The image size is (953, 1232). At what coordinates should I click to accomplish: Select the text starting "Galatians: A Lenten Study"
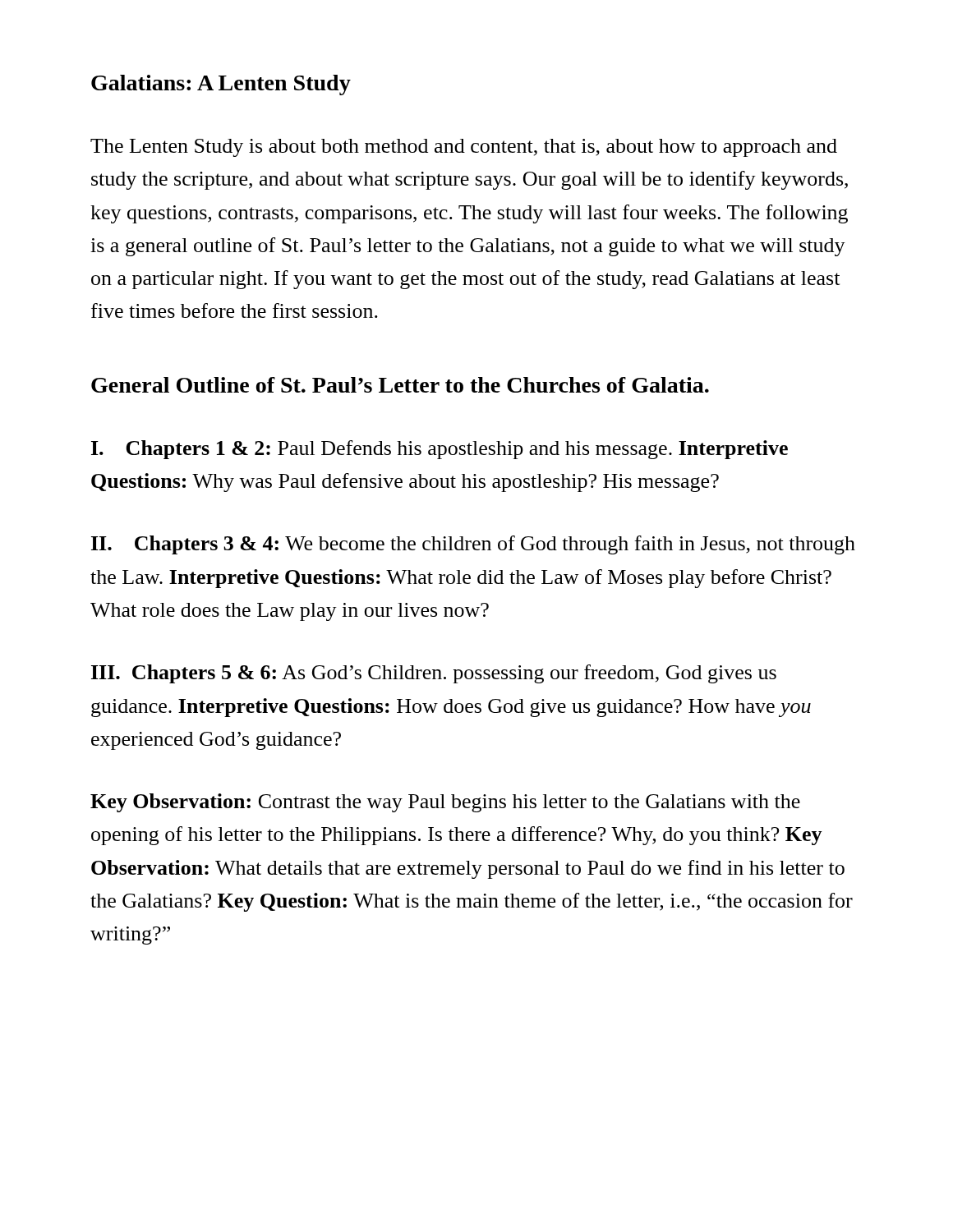(220, 83)
